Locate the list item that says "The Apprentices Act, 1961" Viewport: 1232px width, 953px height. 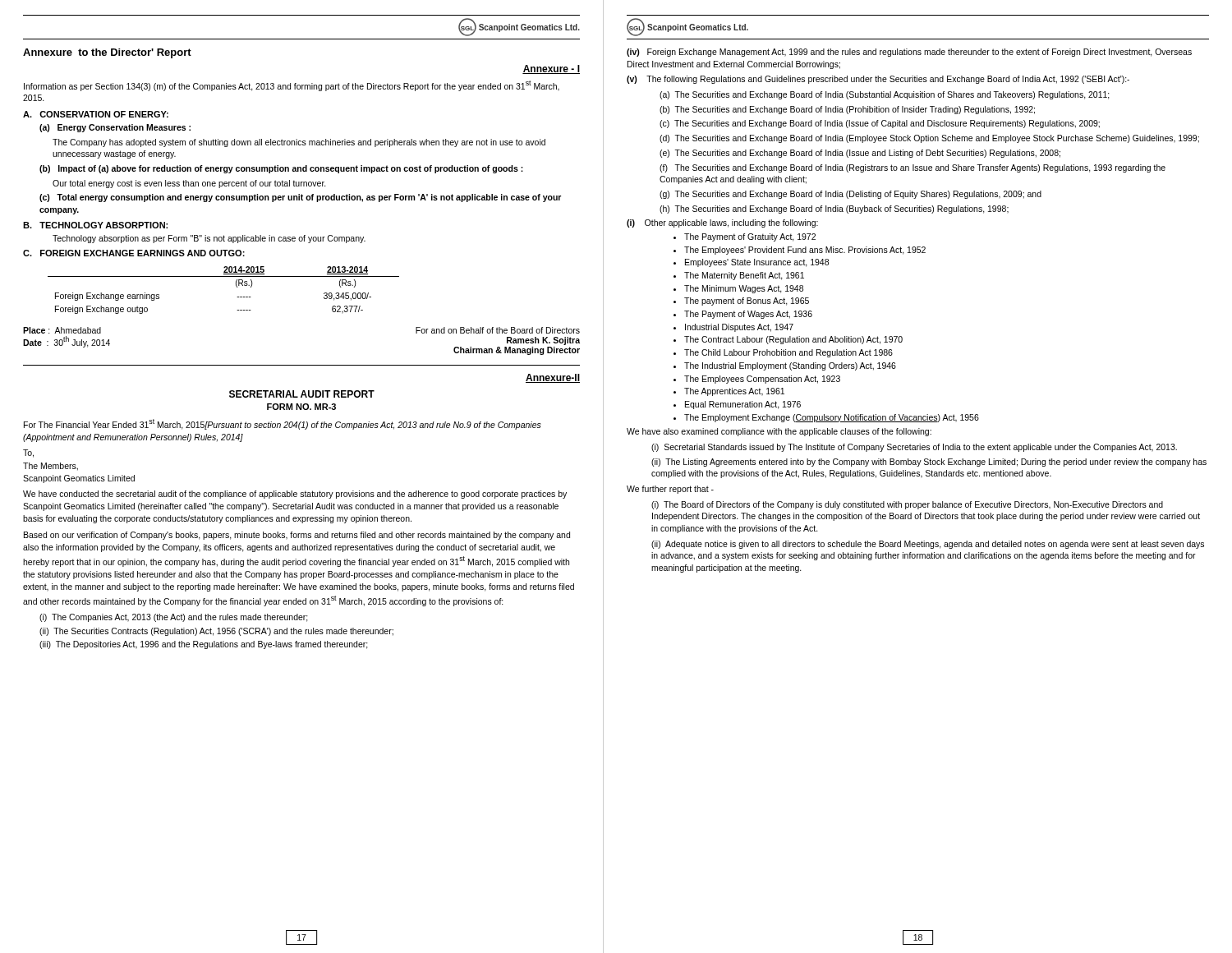(735, 391)
